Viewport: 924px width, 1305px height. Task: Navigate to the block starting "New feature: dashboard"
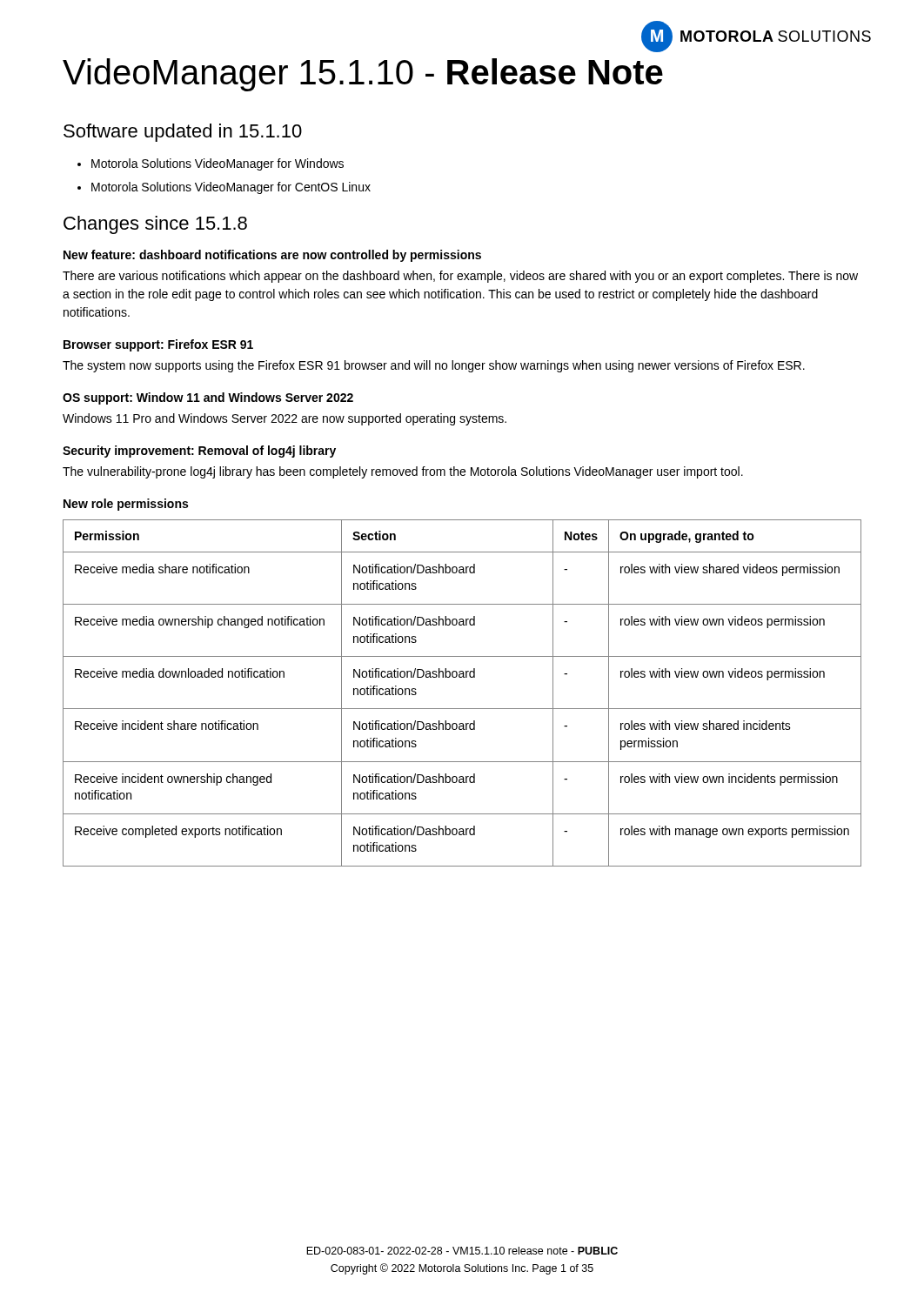[x=462, y=255]
